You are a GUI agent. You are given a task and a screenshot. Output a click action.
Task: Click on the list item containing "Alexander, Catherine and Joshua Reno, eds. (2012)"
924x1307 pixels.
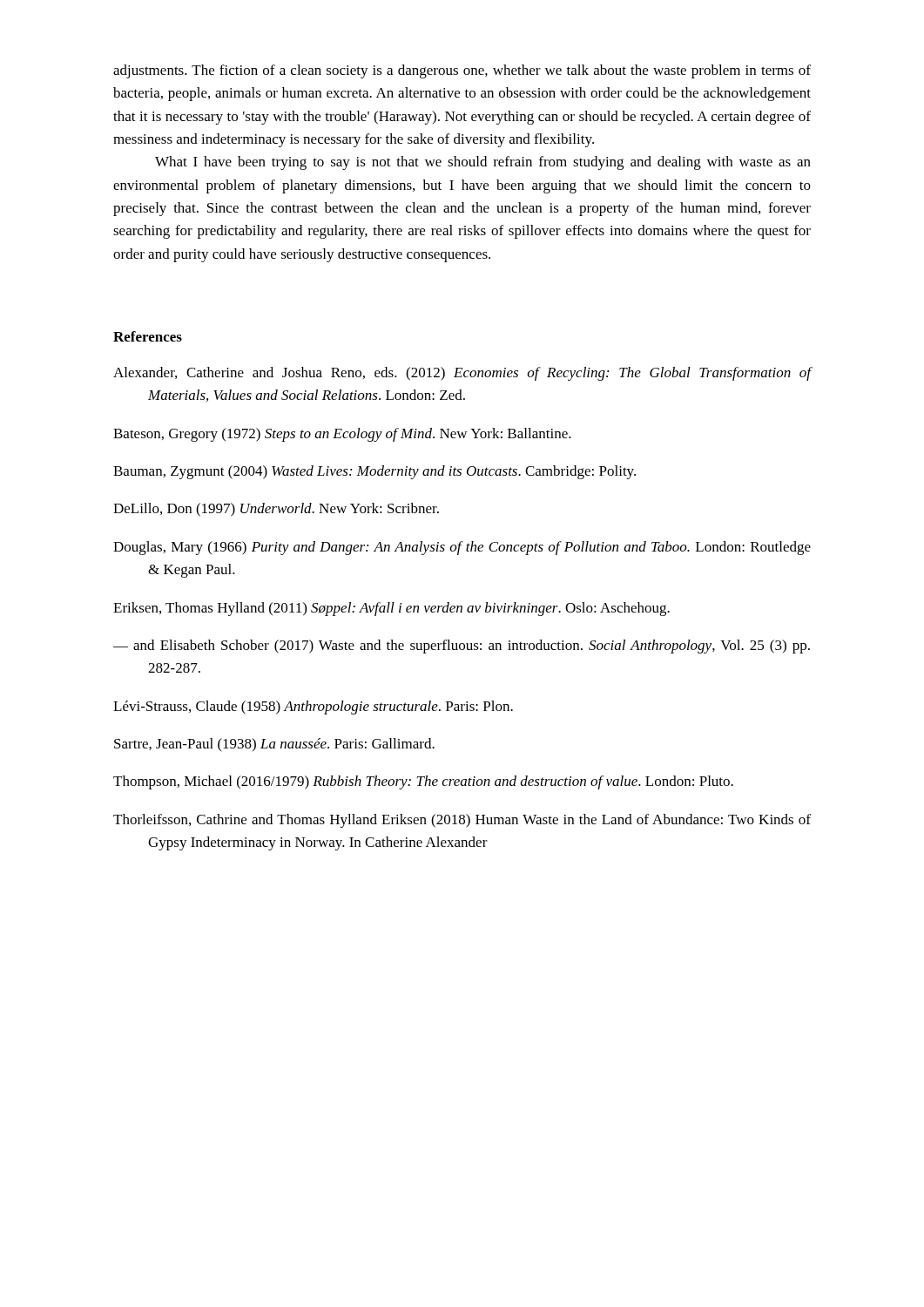[462, 385]
